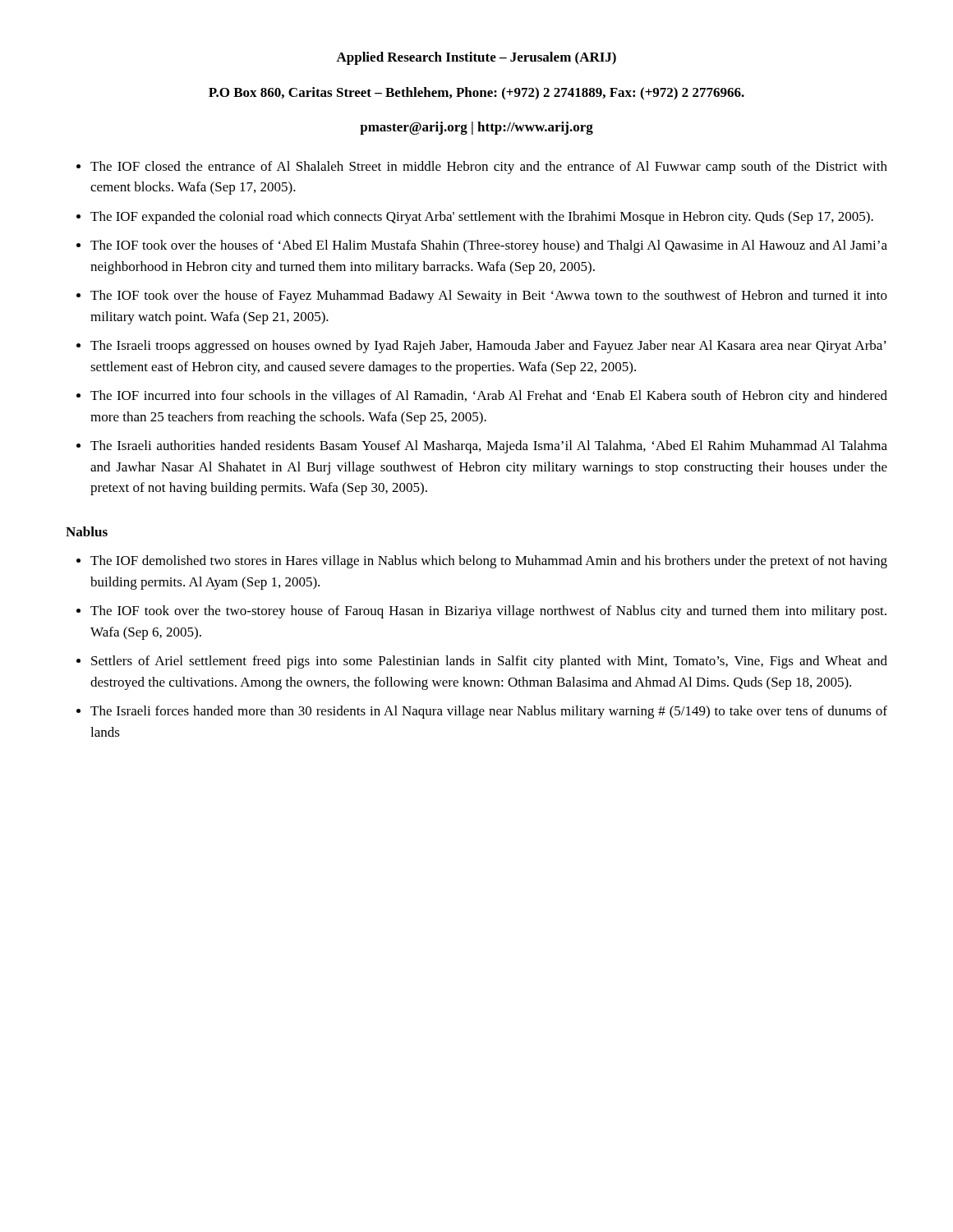The width and height of the screenshot is (953, 1232).
Task: Locate the element starting "The IOF demolished two stores in Hares"
Action: (489, 571)
